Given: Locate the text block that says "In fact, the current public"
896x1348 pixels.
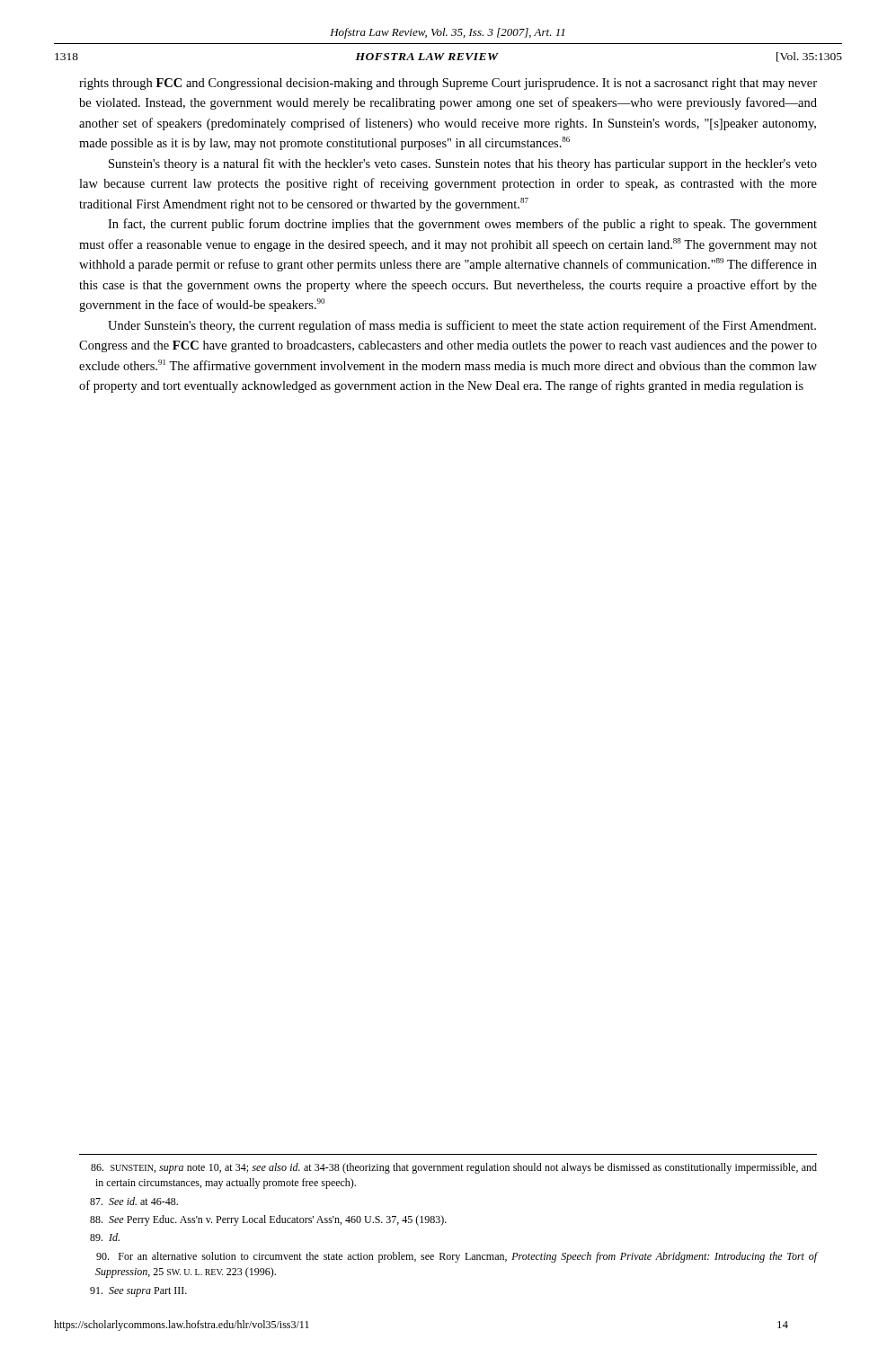Looking at the screenshot, I should (448, 264).
